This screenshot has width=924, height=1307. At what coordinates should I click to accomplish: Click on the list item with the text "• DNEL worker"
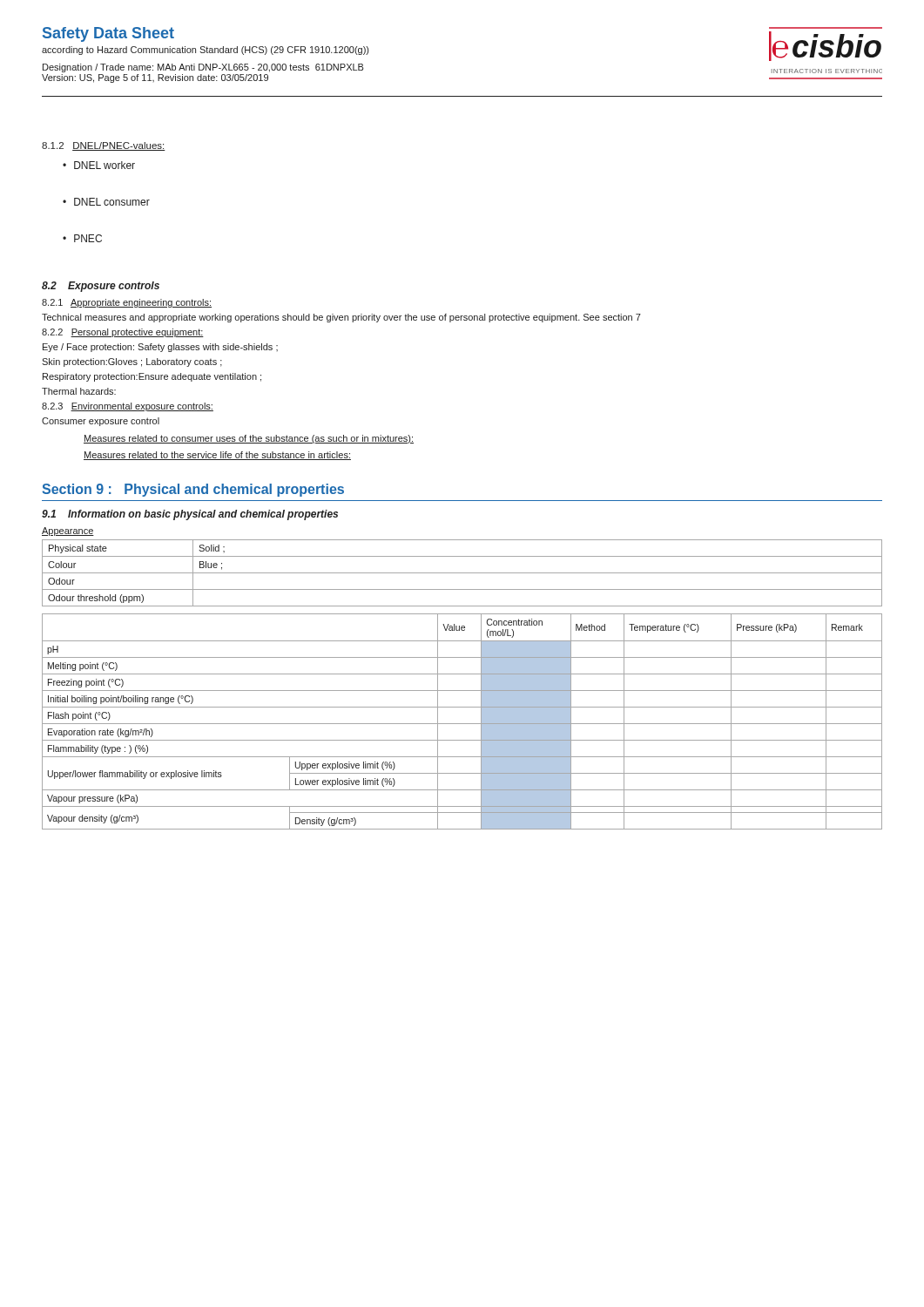[99, 166]
